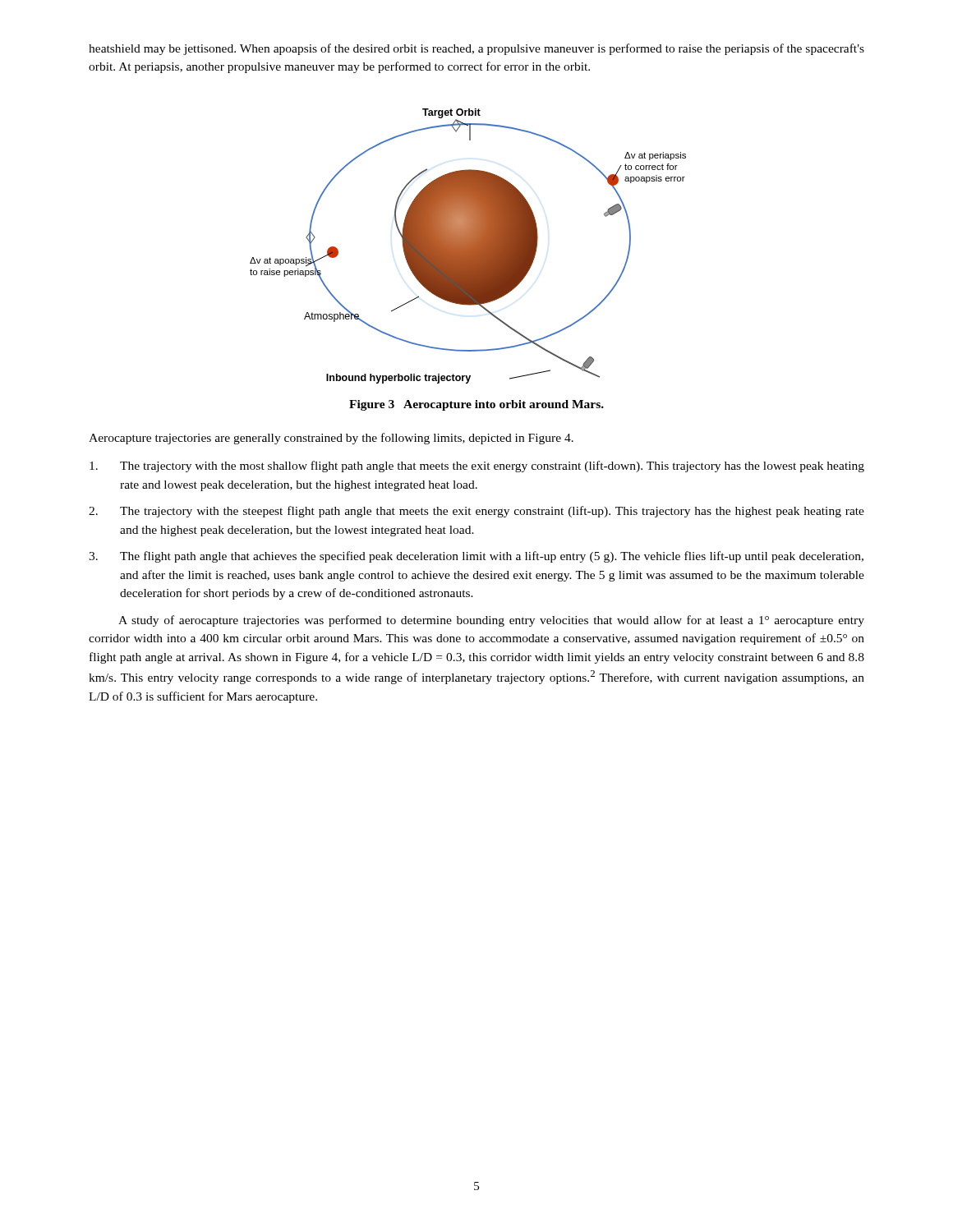Point to the block beginning "A study of aerocapture trajectories"

tap(476, 658)
